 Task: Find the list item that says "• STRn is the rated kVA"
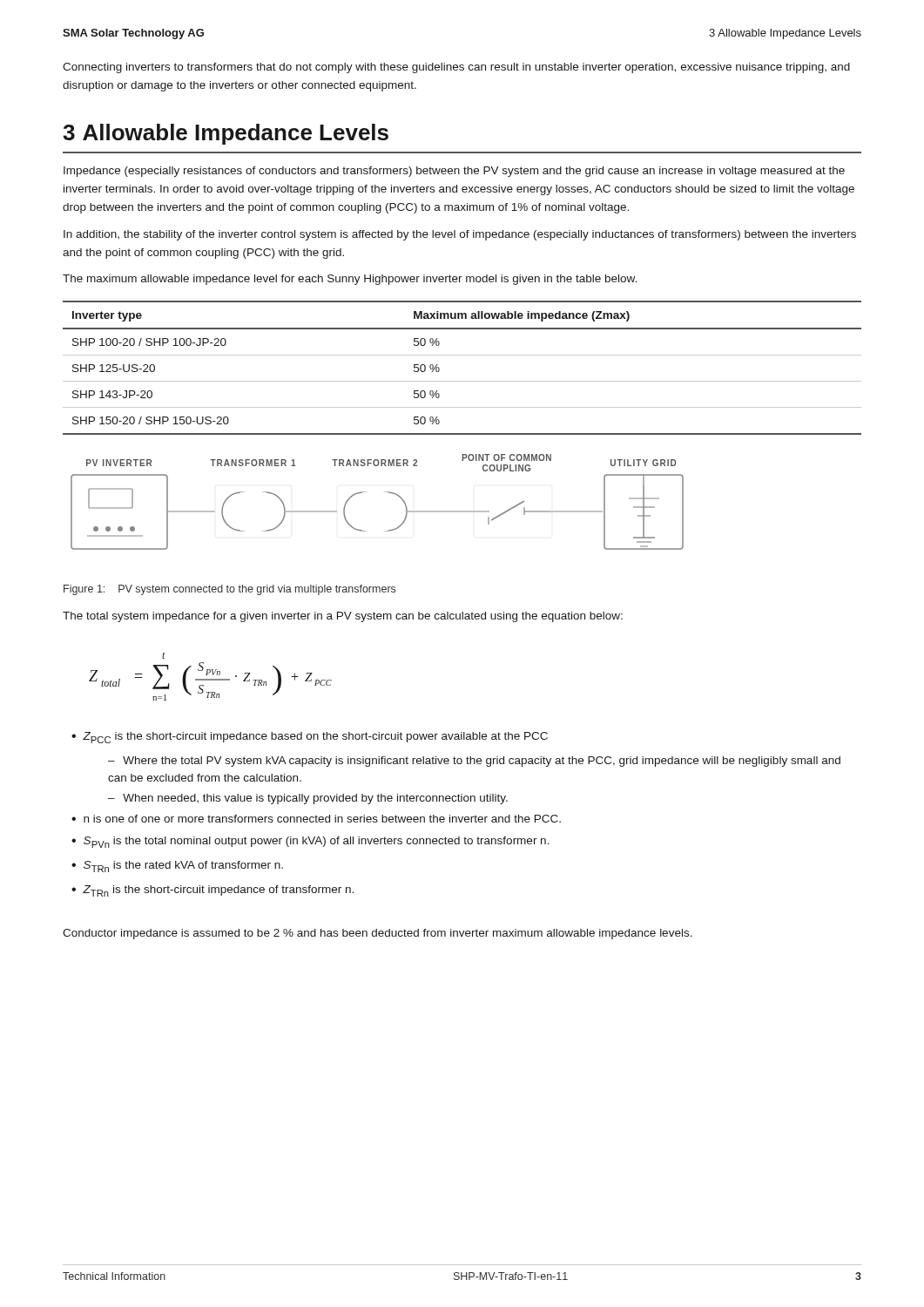[178, 866]
